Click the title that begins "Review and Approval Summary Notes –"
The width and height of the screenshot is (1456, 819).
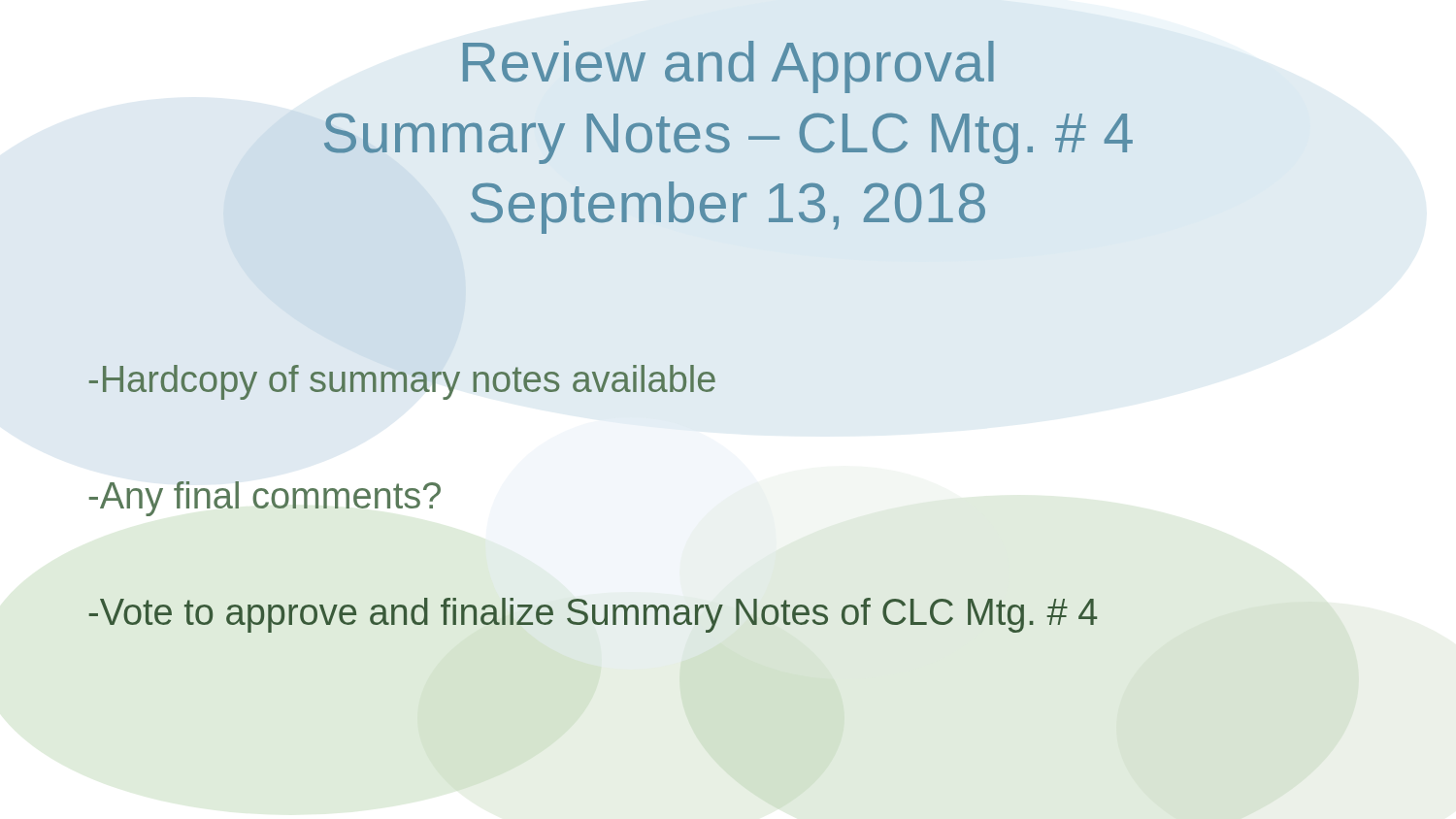728,133
